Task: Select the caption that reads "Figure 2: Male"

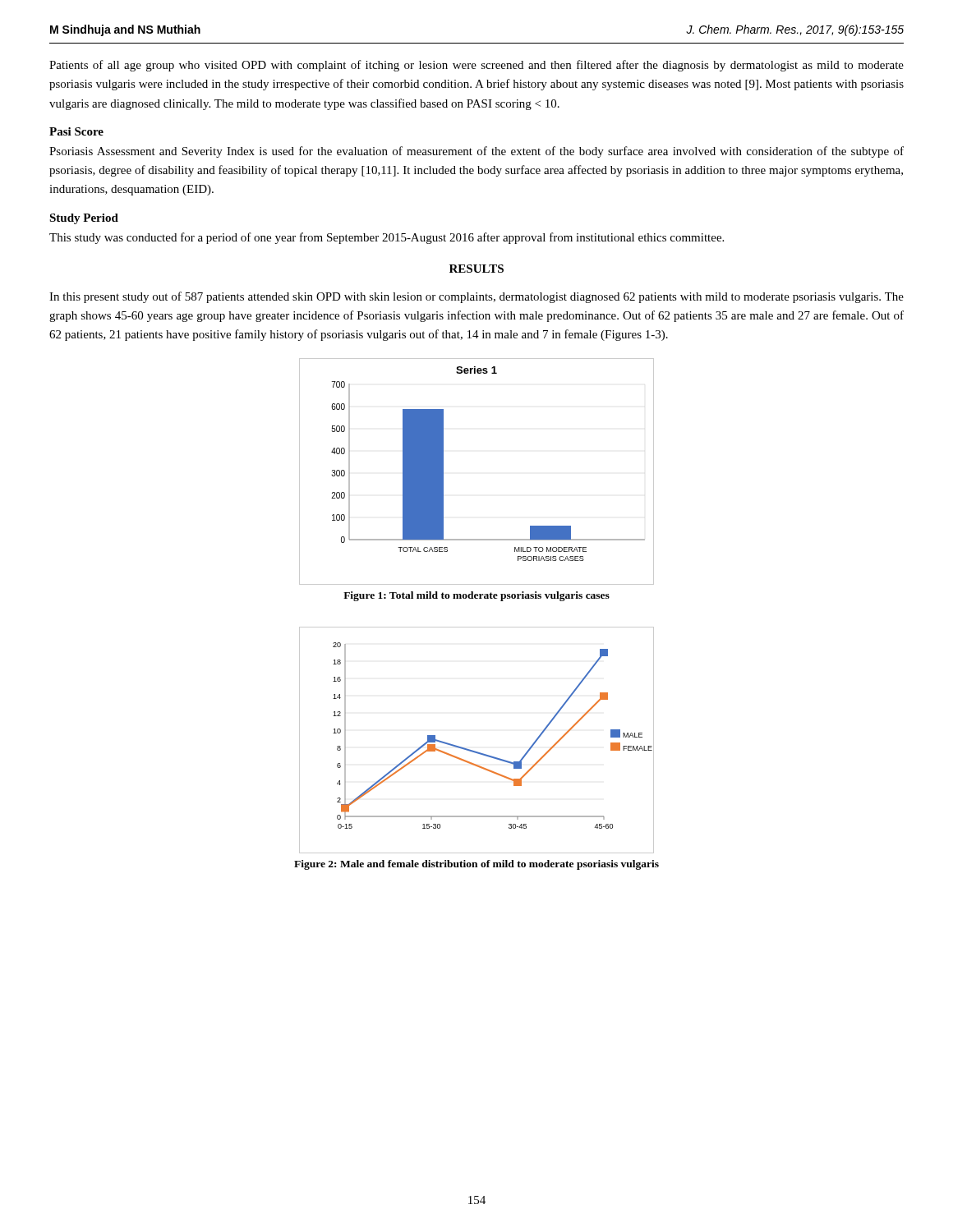Action: pyautogui.click(x=476, y=863)
